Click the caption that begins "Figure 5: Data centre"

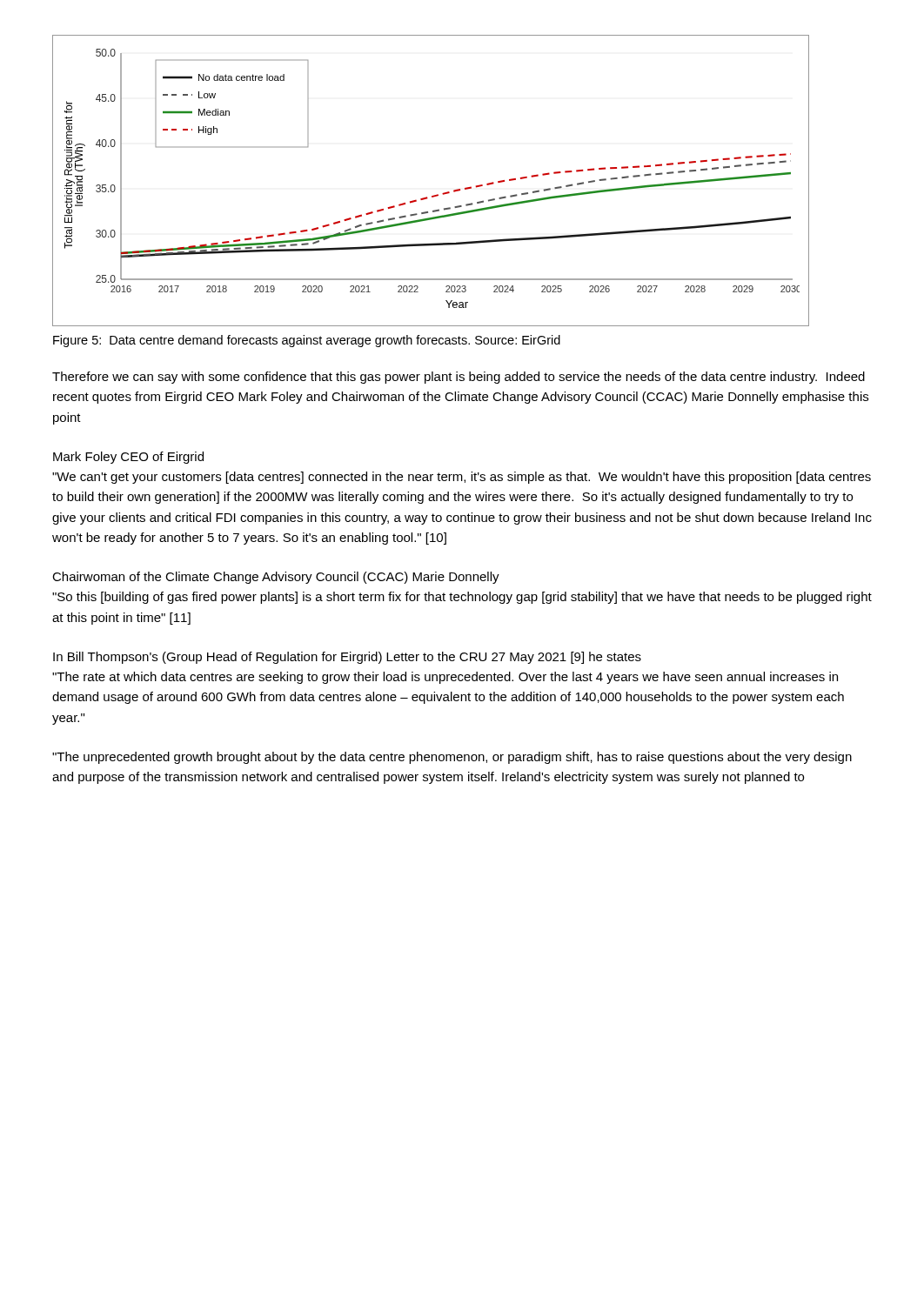coord(306,340)
